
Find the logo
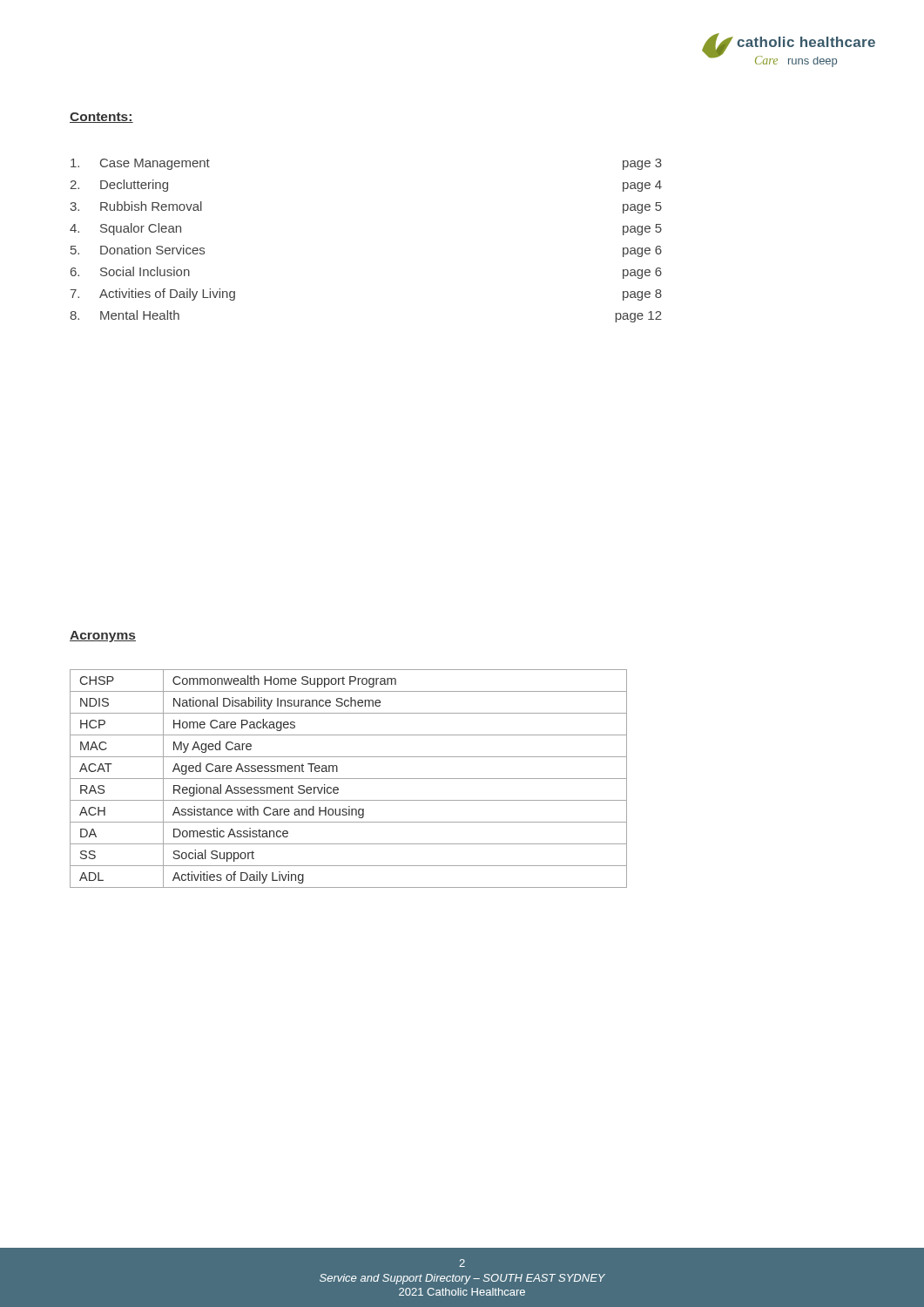pyautogui.click(x=786, y=53)
